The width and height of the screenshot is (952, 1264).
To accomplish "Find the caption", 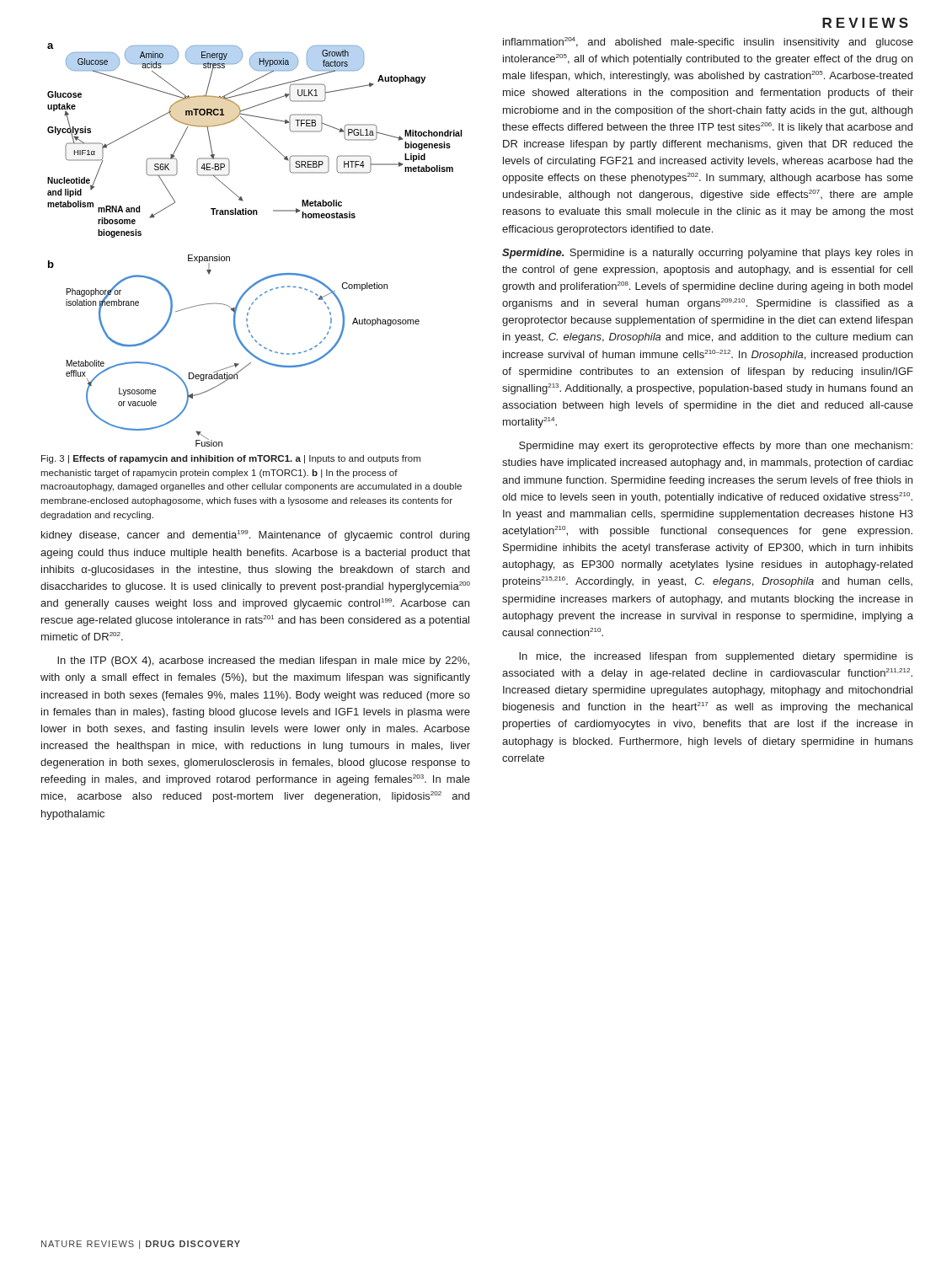I will 251,487.
